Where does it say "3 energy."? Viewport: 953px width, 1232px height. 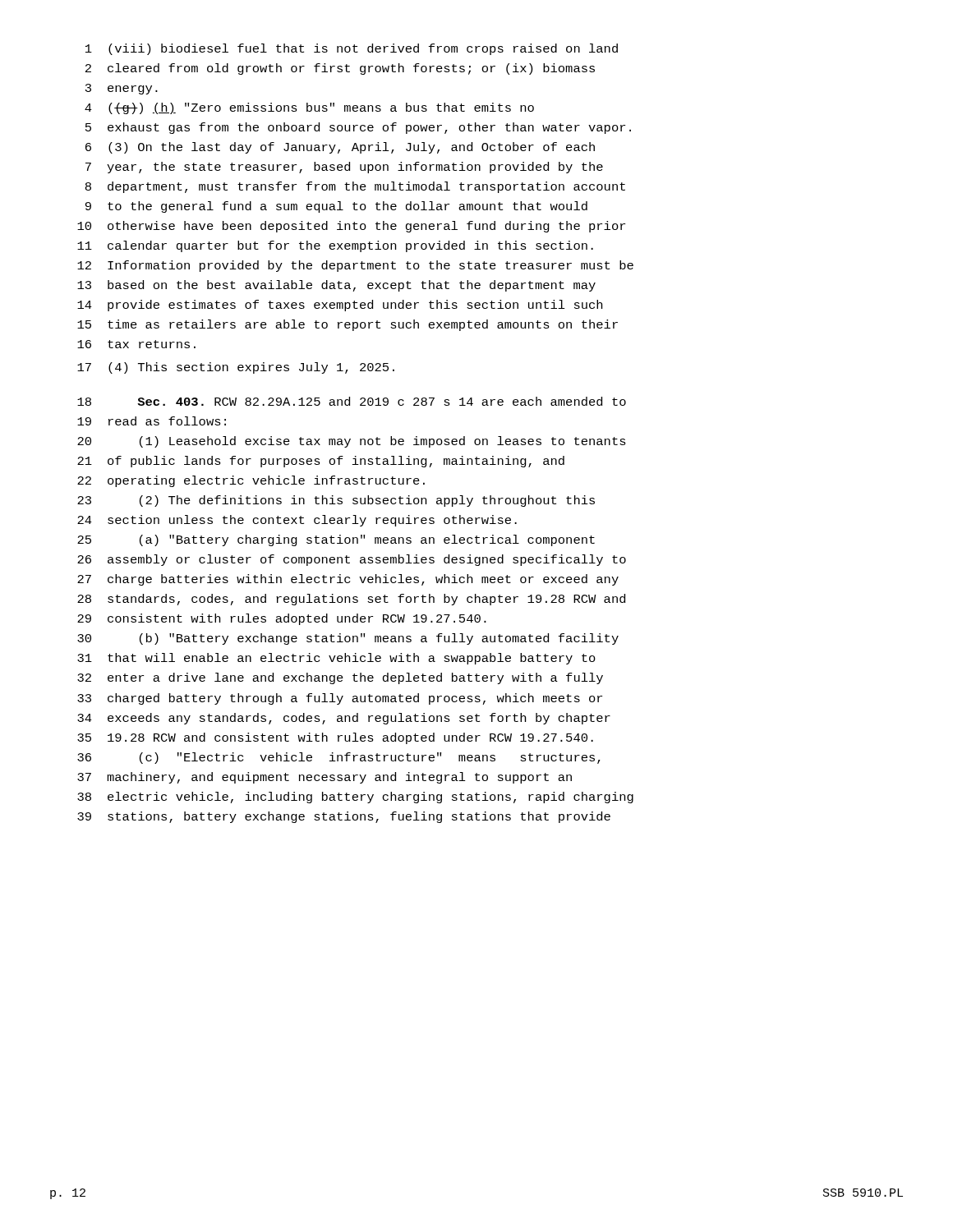[x=122, y=89]
